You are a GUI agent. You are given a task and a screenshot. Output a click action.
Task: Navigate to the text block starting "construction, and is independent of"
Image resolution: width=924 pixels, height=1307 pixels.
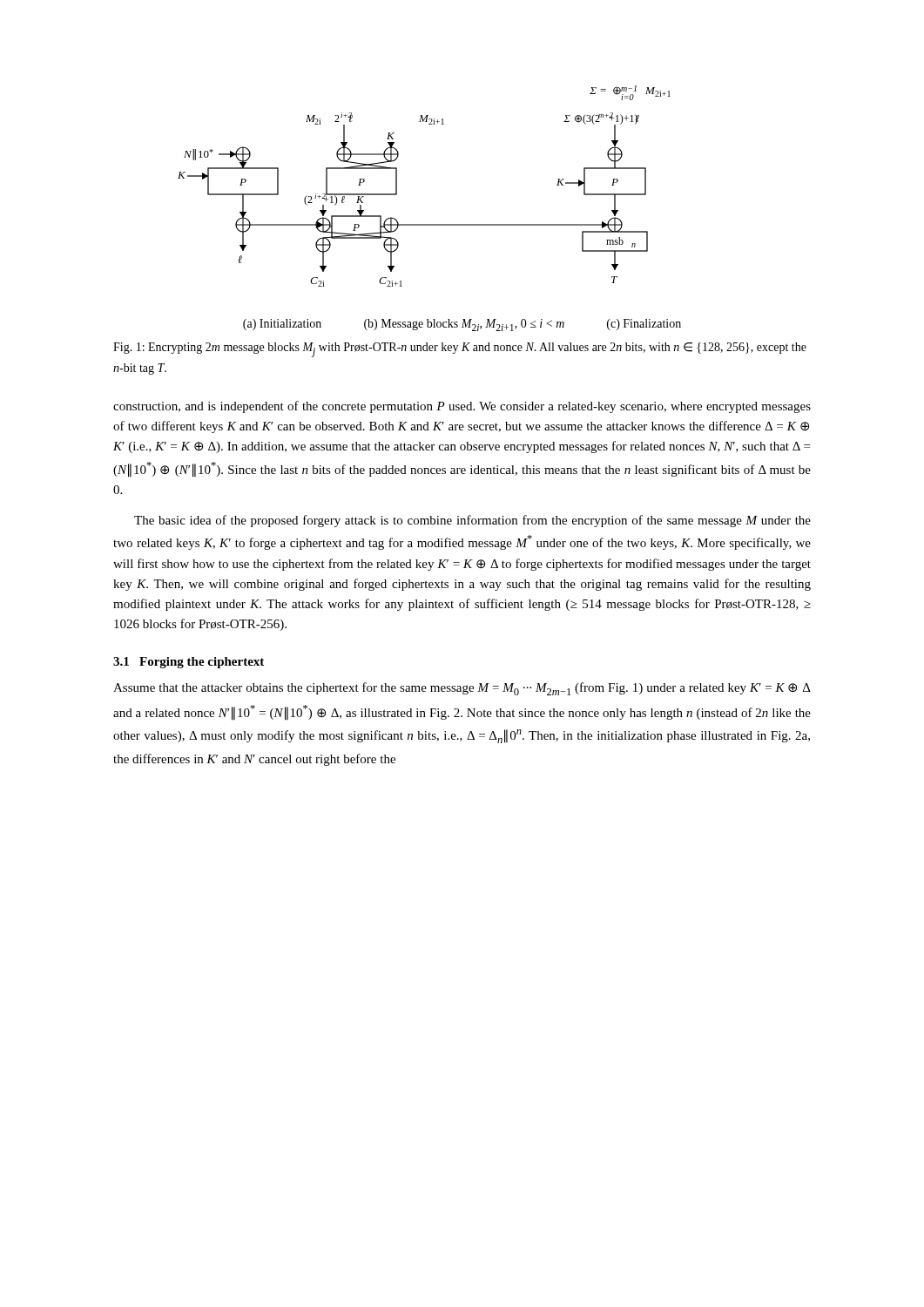tap(462, 516)
